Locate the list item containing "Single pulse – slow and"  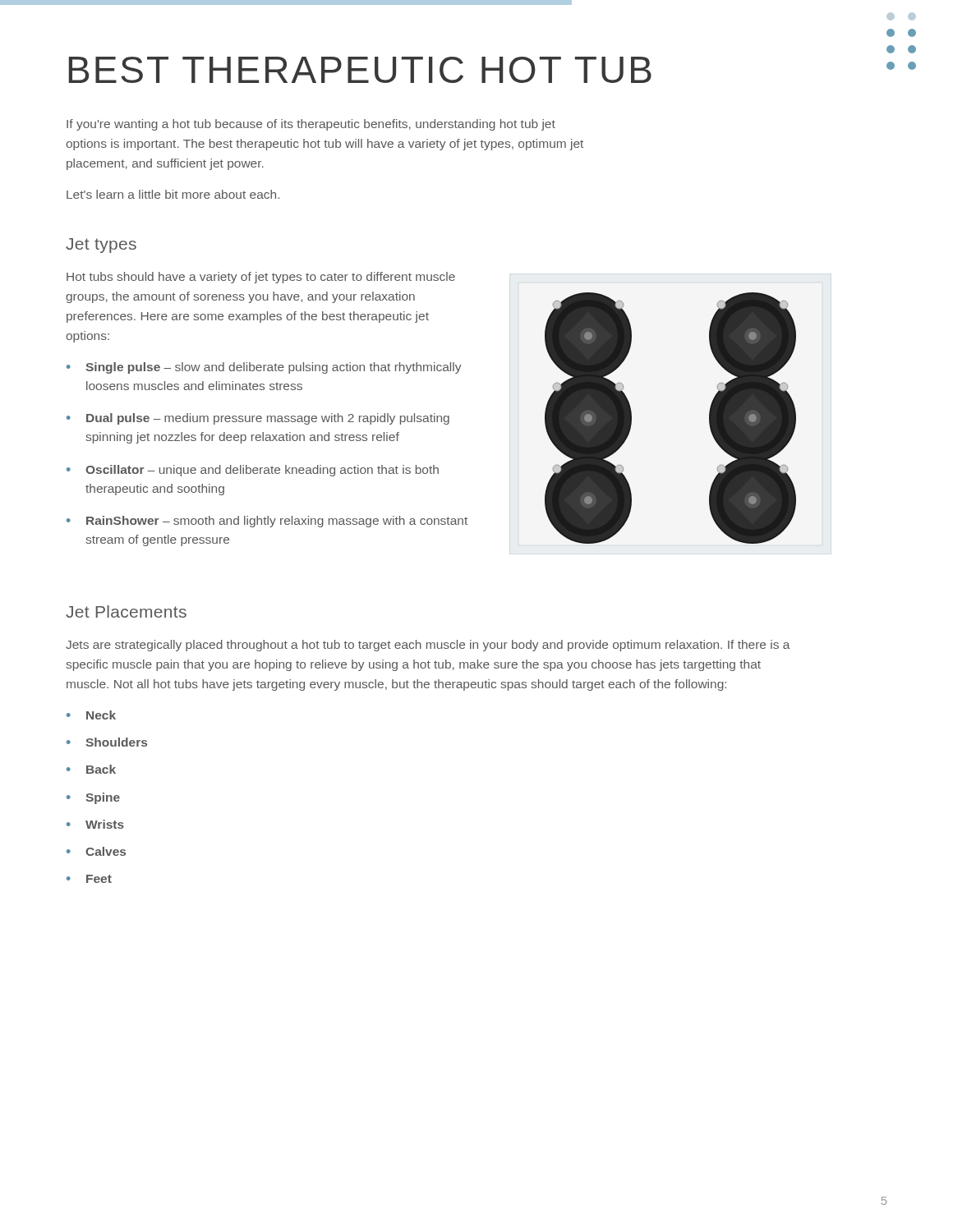tap(273, 376)
